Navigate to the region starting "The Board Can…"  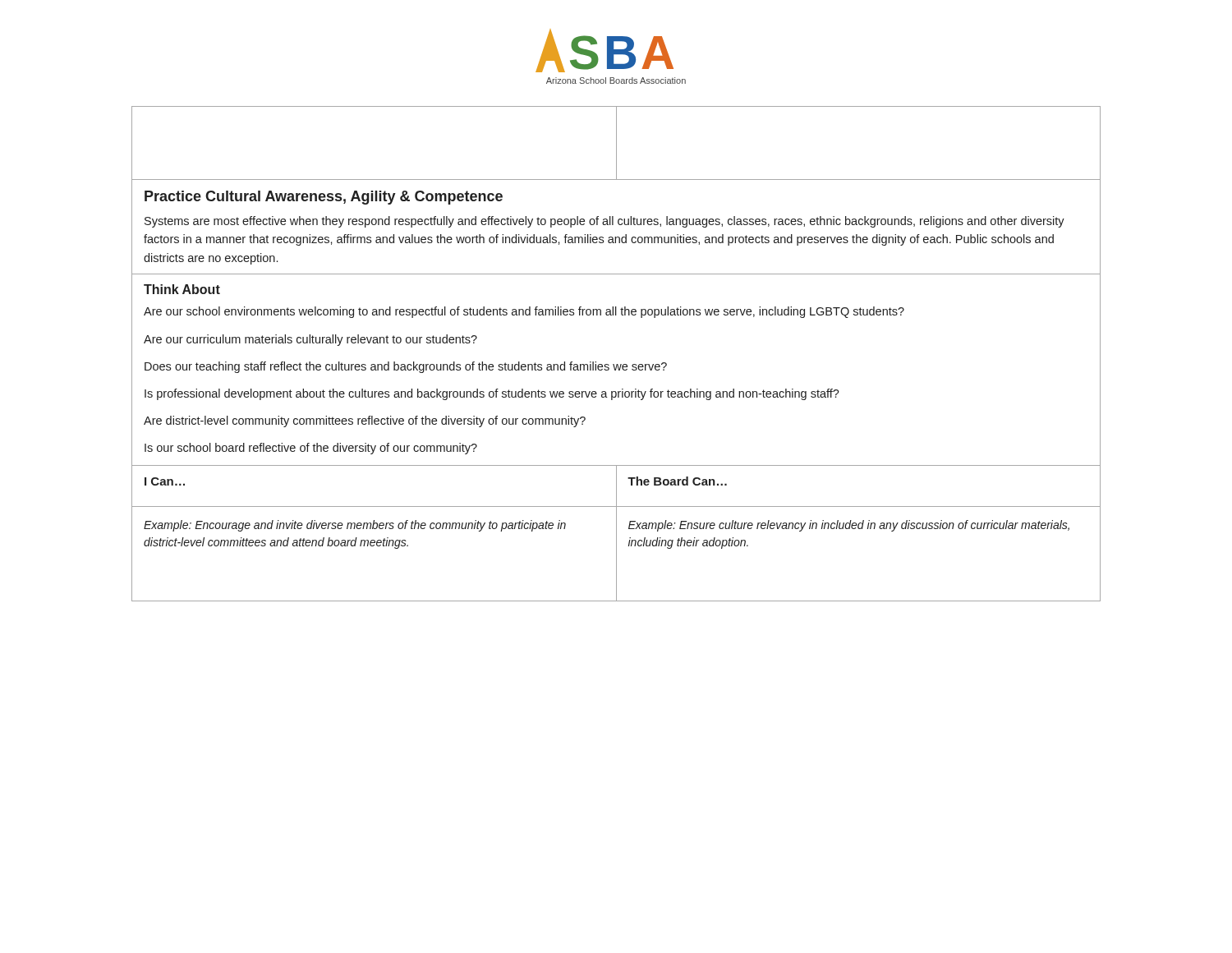[678, 481]
